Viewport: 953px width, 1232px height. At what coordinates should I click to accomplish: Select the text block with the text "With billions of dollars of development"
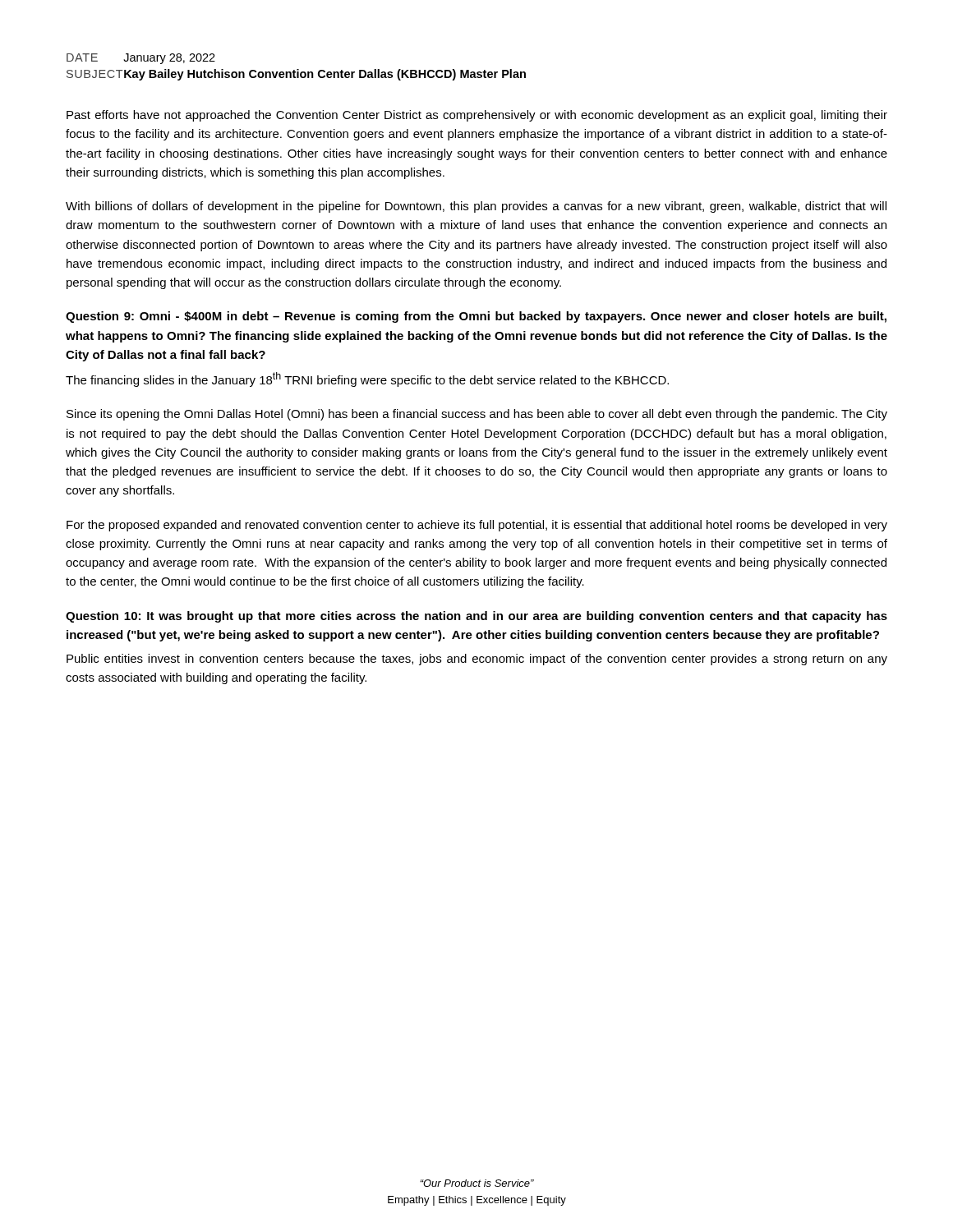coord(476,244)
